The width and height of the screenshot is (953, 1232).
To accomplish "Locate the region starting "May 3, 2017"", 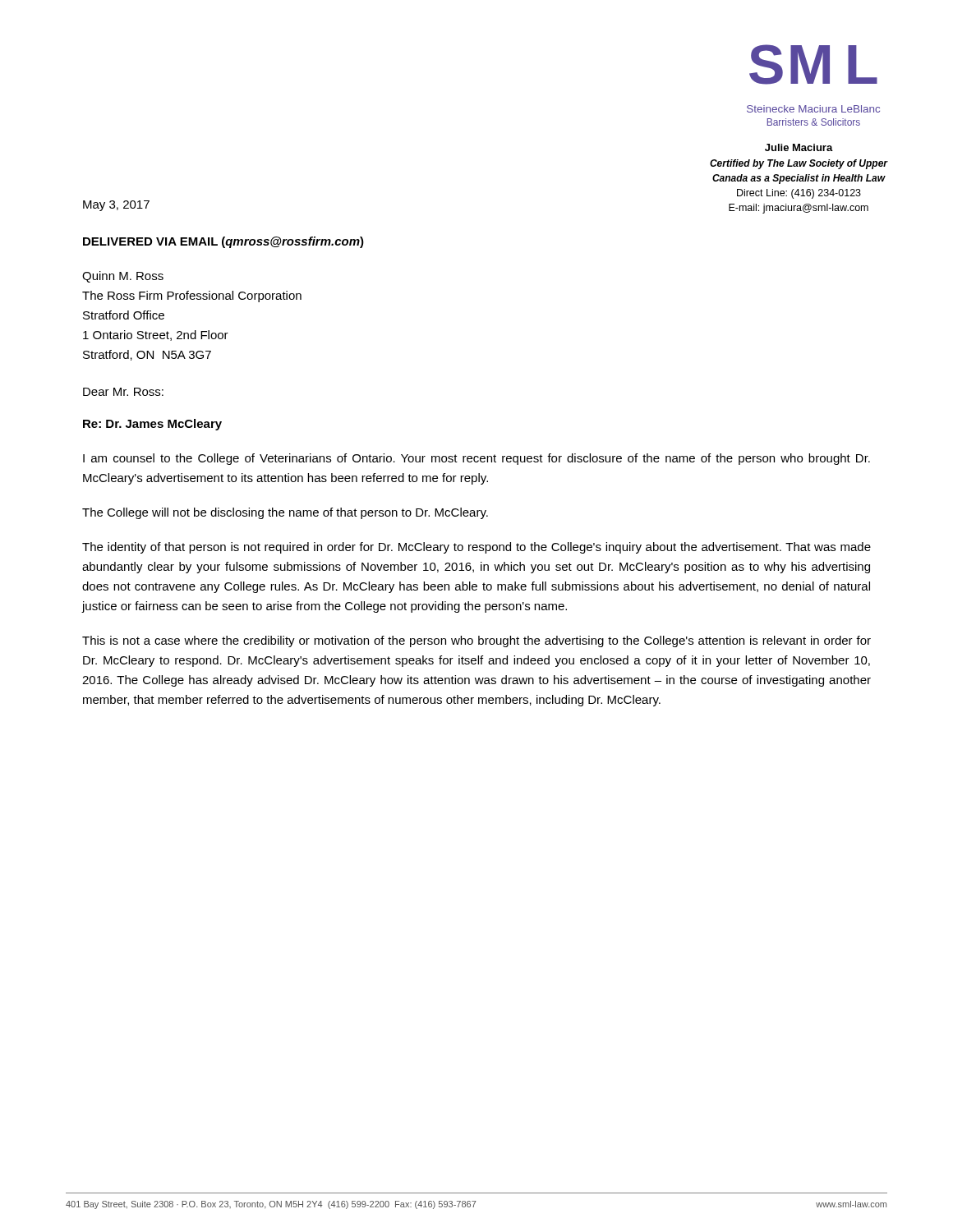I will [116, 204].
